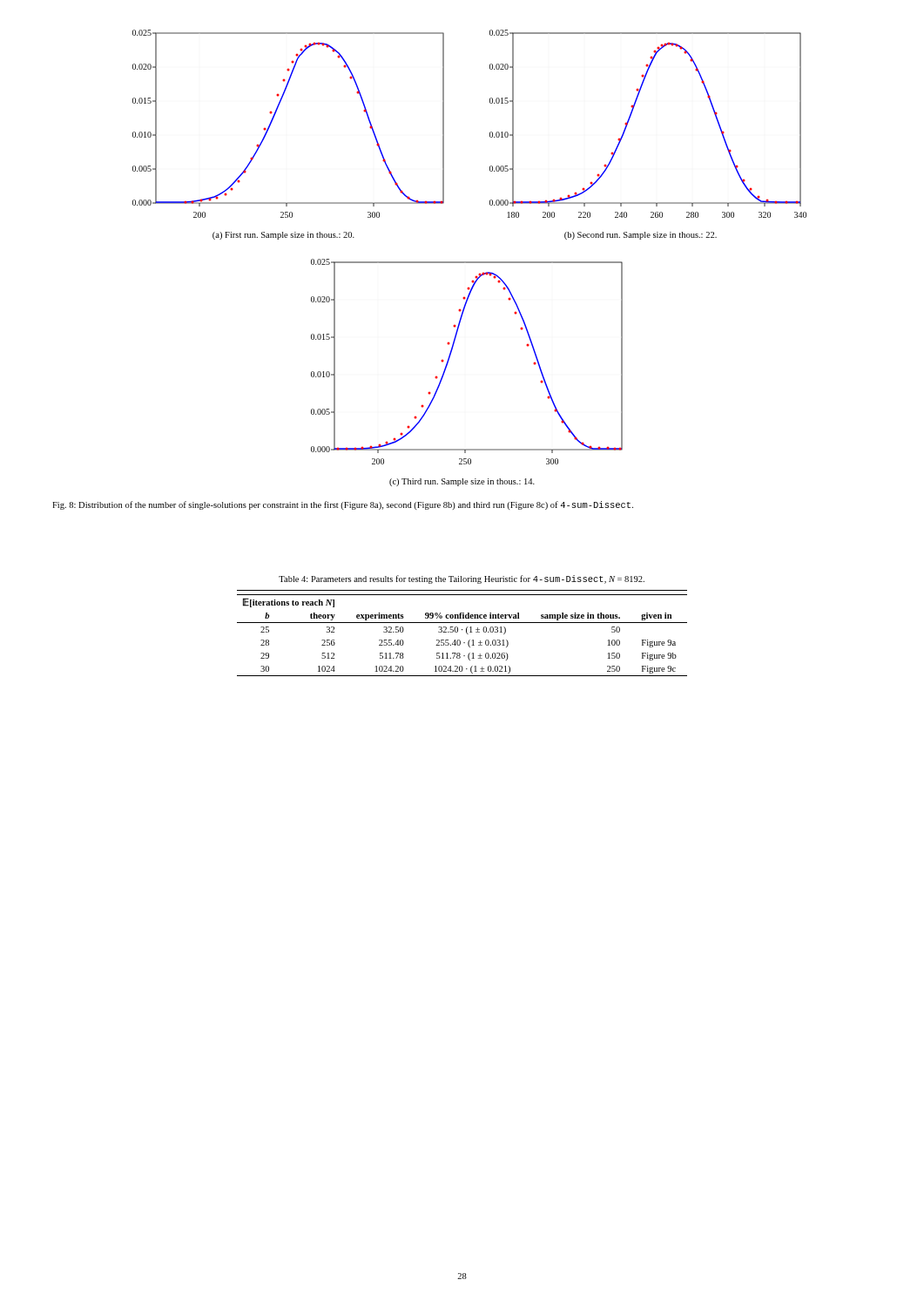Navigate to the region starting "Table 4: Parameters and results"
The image size is (924, 1307).
(x=462, y=579)
